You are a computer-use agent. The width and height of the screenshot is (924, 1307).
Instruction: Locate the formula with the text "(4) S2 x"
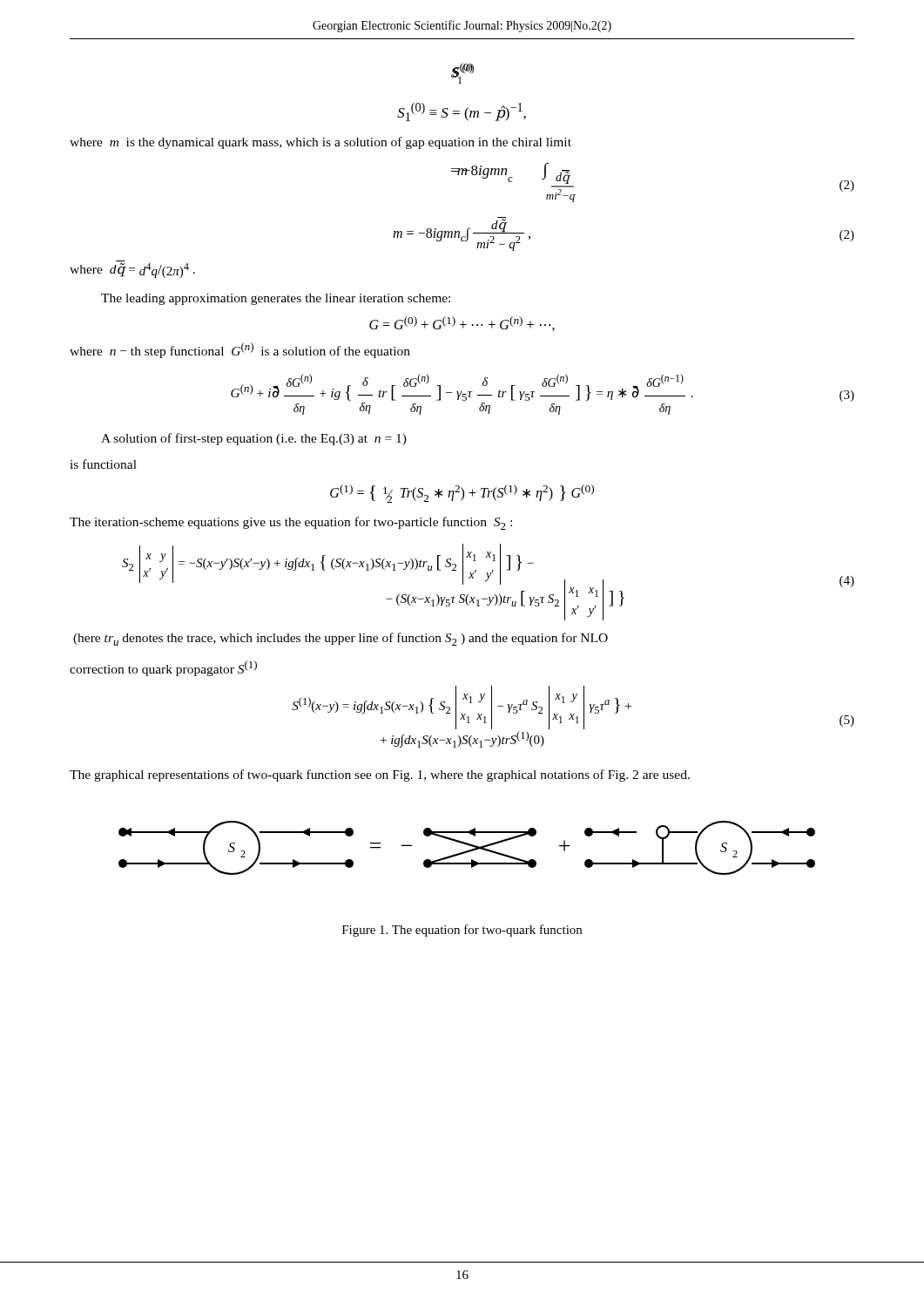pyautogui.click(x=462, y=581)
